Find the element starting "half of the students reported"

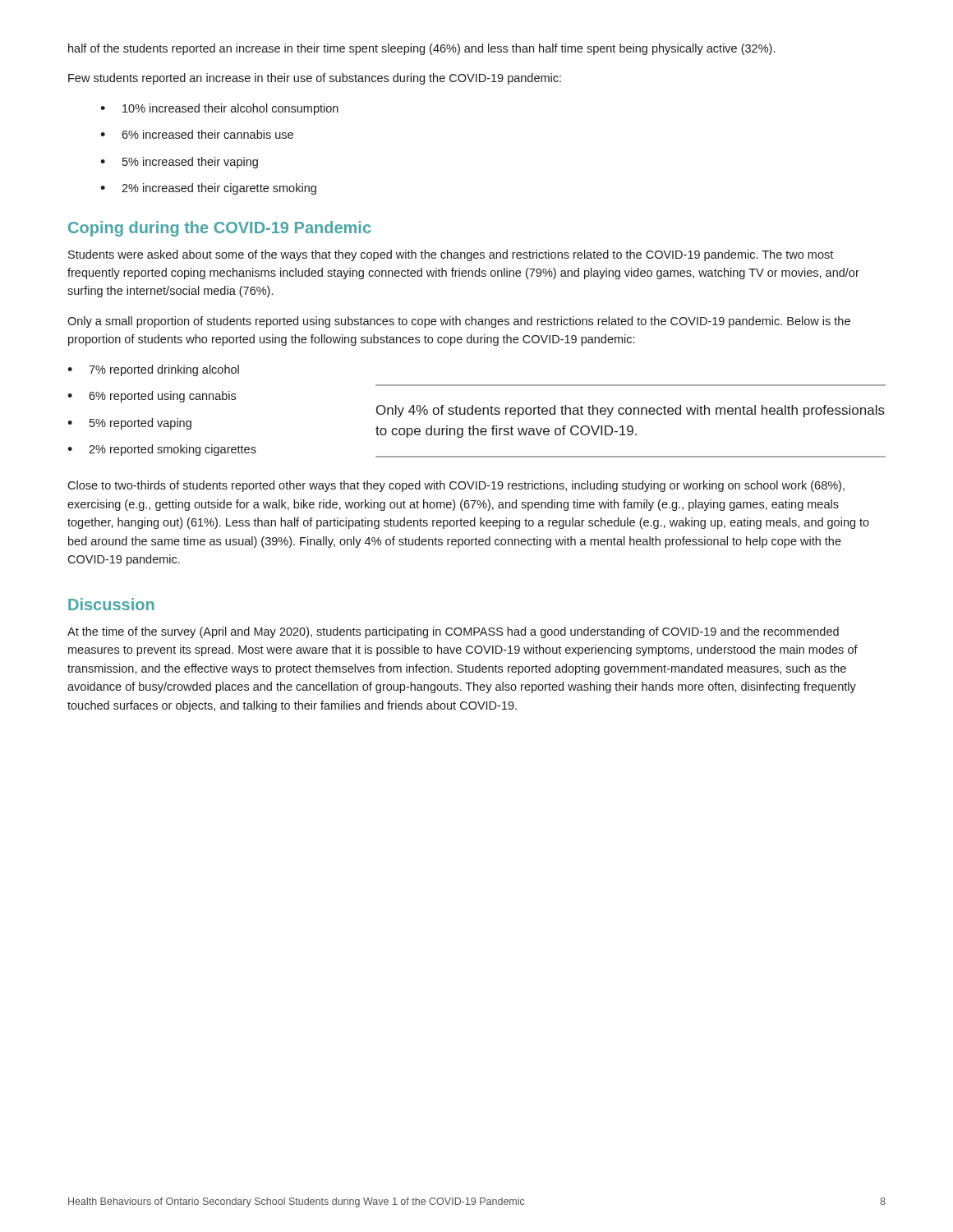422,48
